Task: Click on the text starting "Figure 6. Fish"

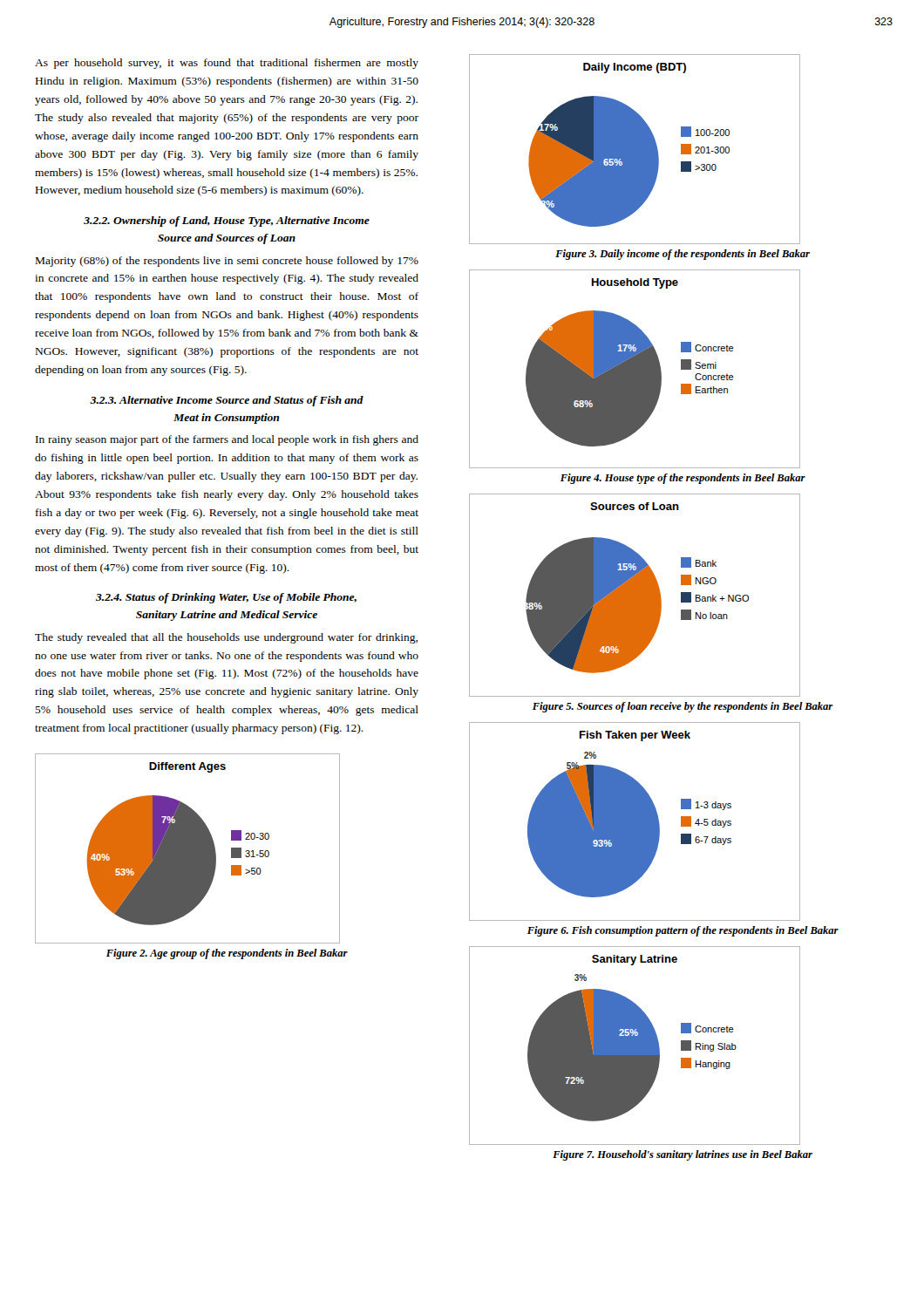Action: [683, 930]
